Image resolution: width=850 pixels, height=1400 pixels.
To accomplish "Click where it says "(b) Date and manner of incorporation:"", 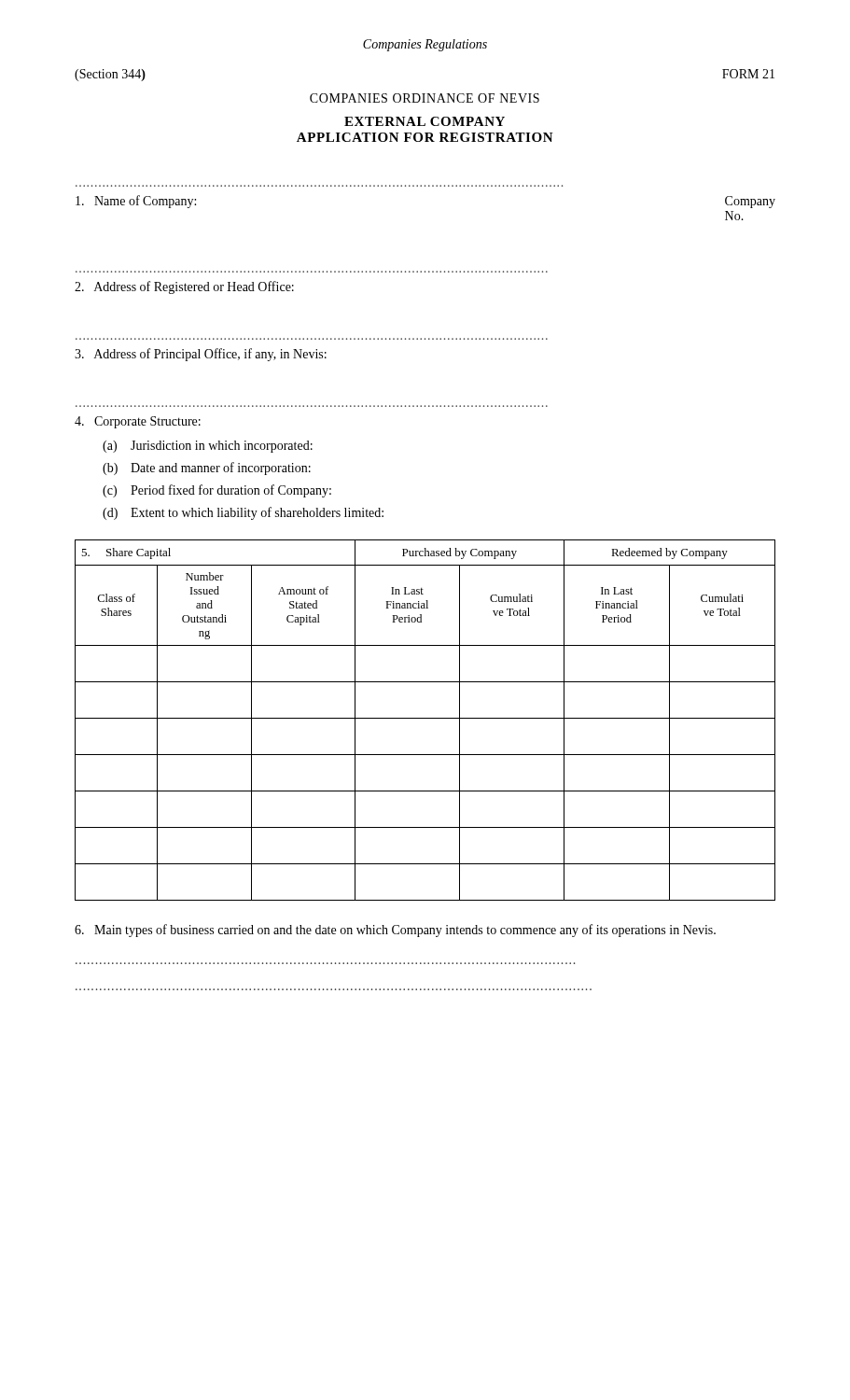I will point(207,469).
